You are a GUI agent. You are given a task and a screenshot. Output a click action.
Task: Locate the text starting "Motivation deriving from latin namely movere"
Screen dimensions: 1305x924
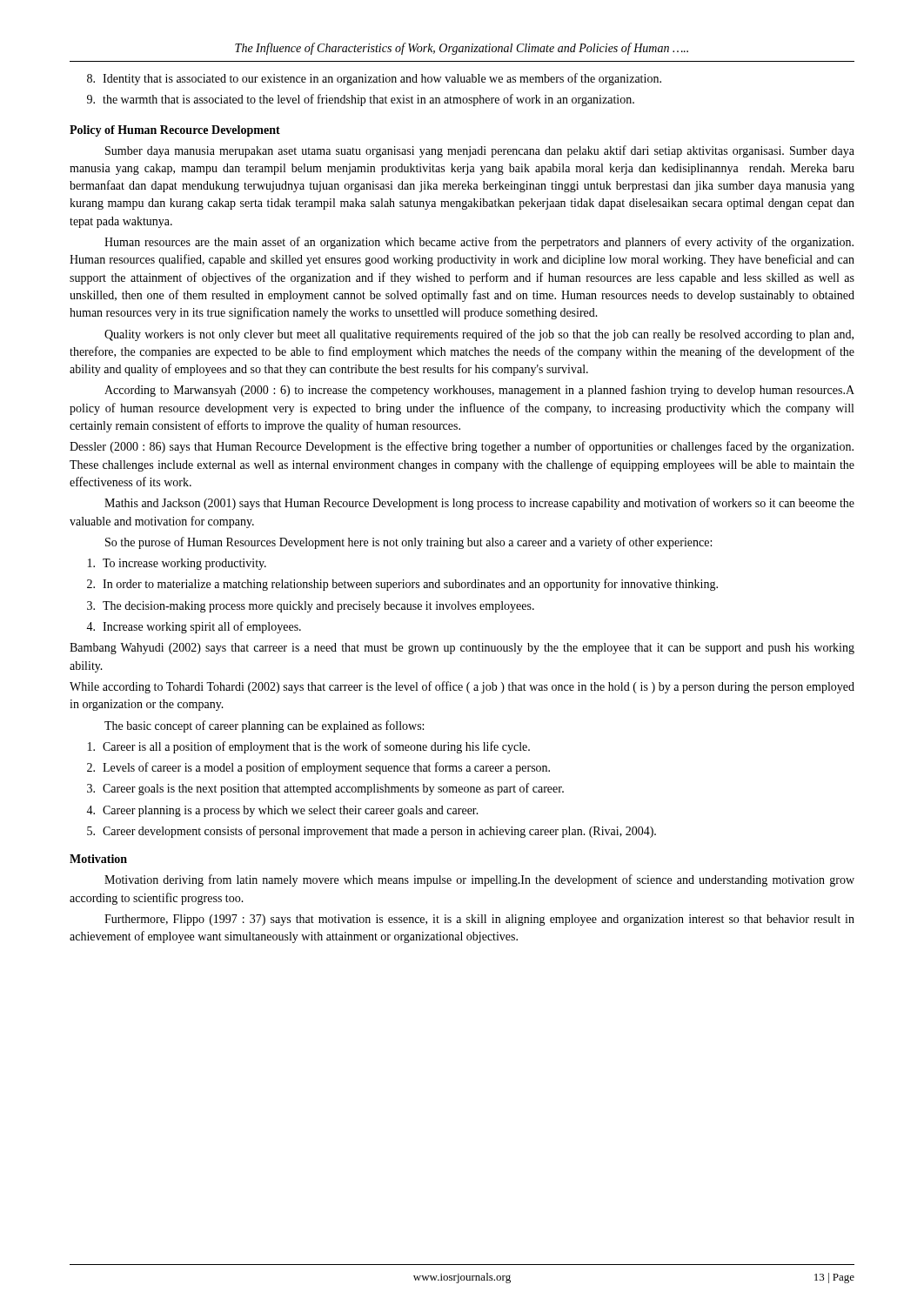tap(462, 890)
